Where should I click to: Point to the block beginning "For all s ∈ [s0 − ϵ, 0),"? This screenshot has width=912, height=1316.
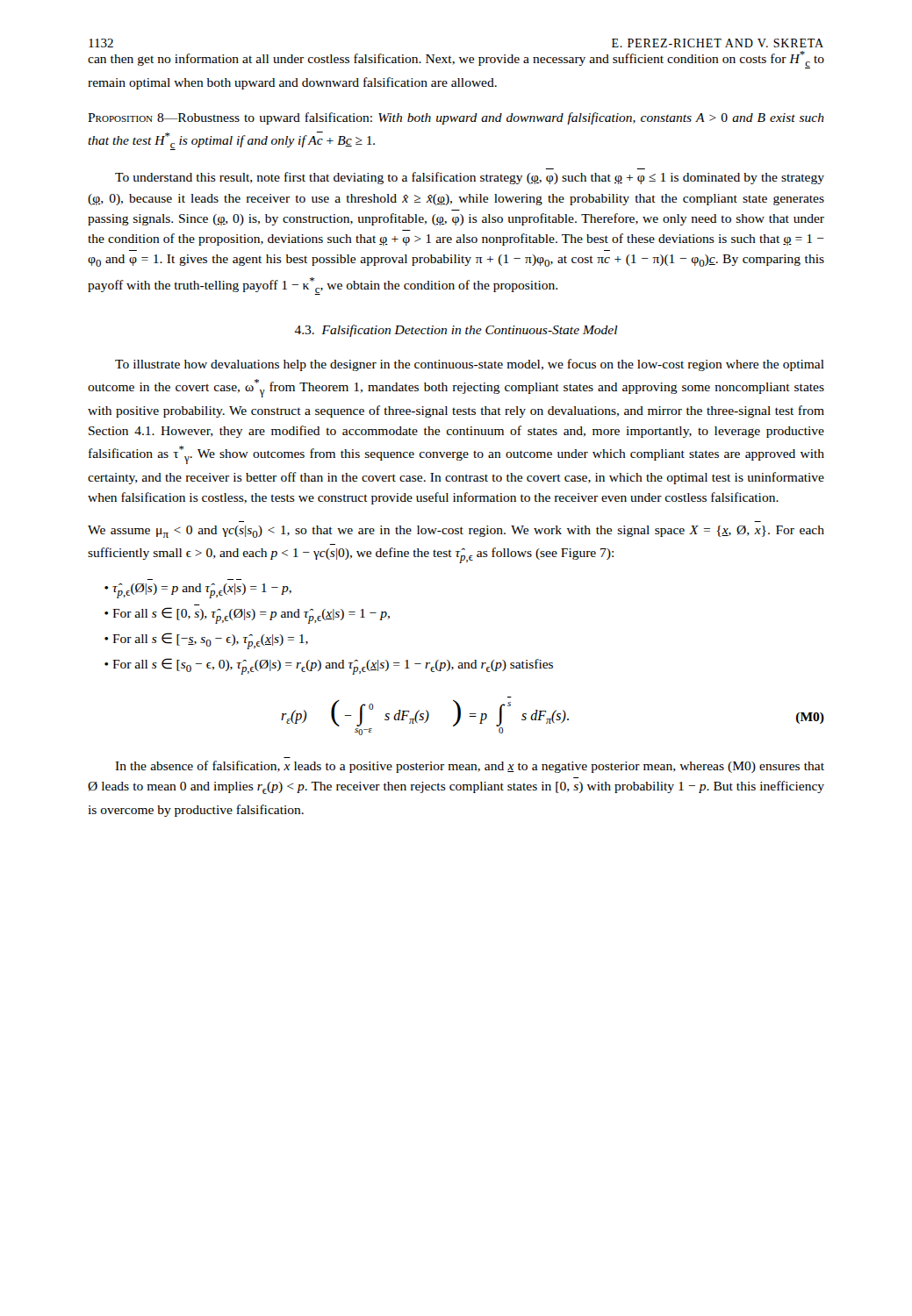333,666
